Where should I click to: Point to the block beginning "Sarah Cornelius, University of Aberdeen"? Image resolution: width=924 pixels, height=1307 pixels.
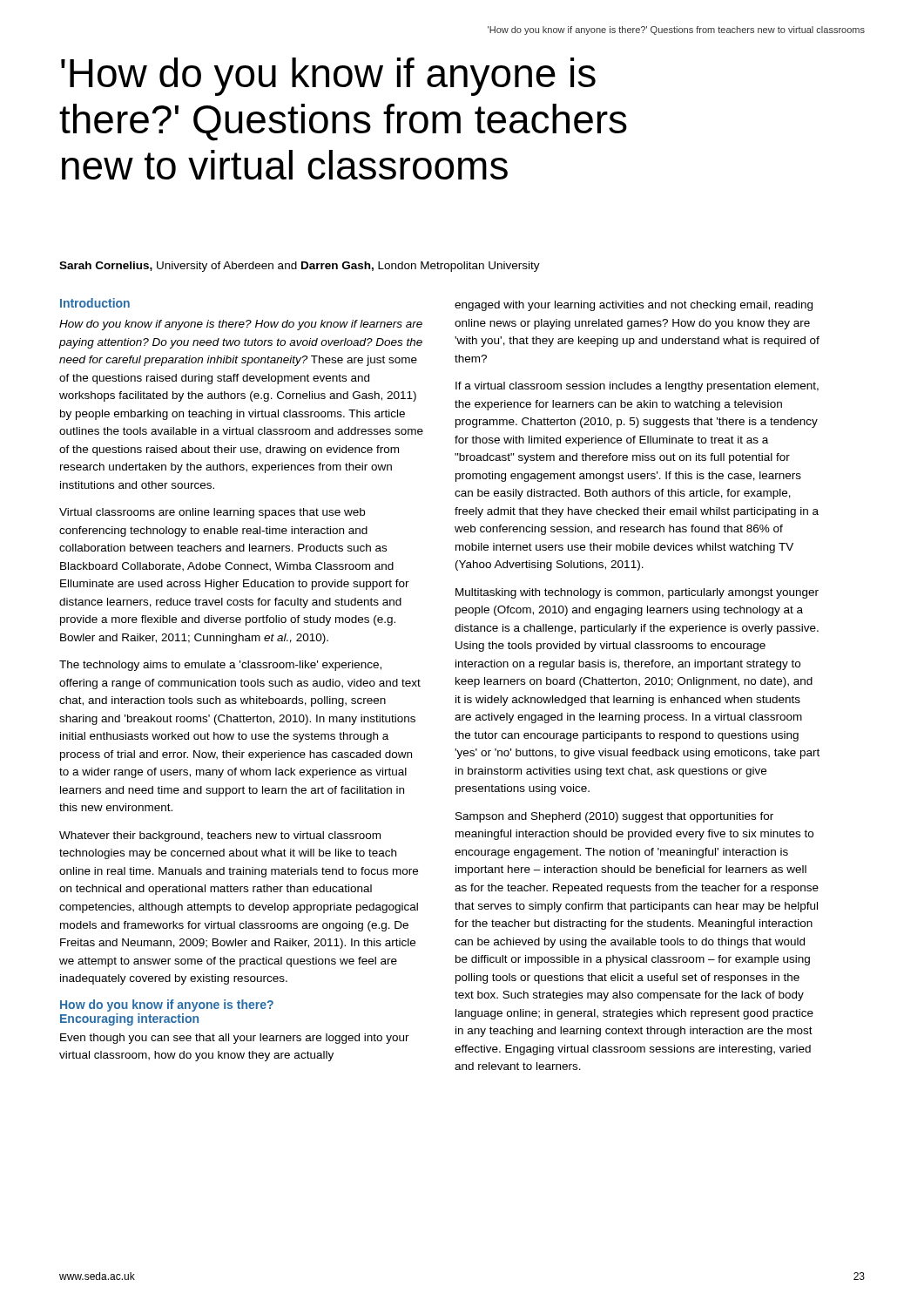coord(299,265)
